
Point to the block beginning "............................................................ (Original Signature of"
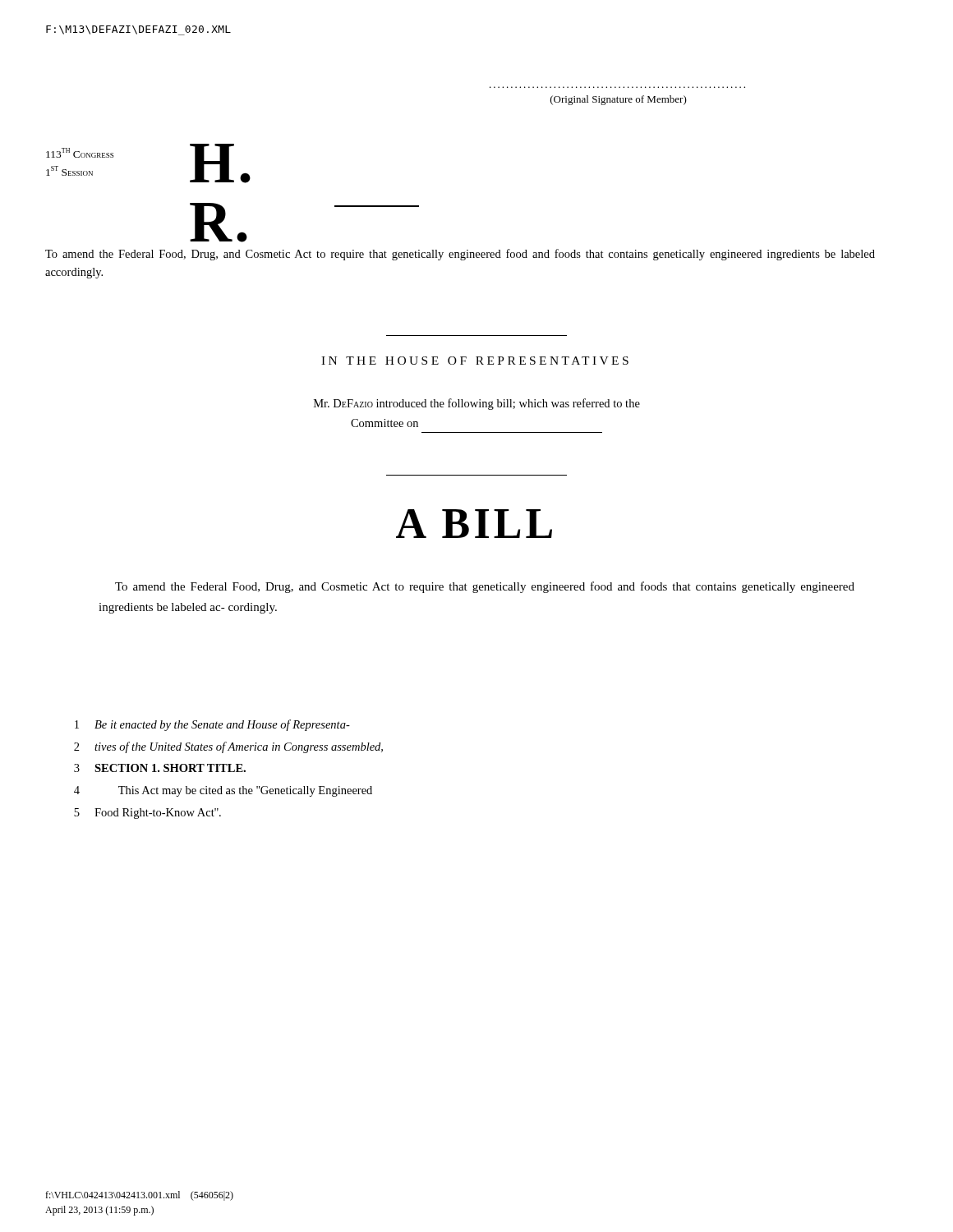click(618, 92)
